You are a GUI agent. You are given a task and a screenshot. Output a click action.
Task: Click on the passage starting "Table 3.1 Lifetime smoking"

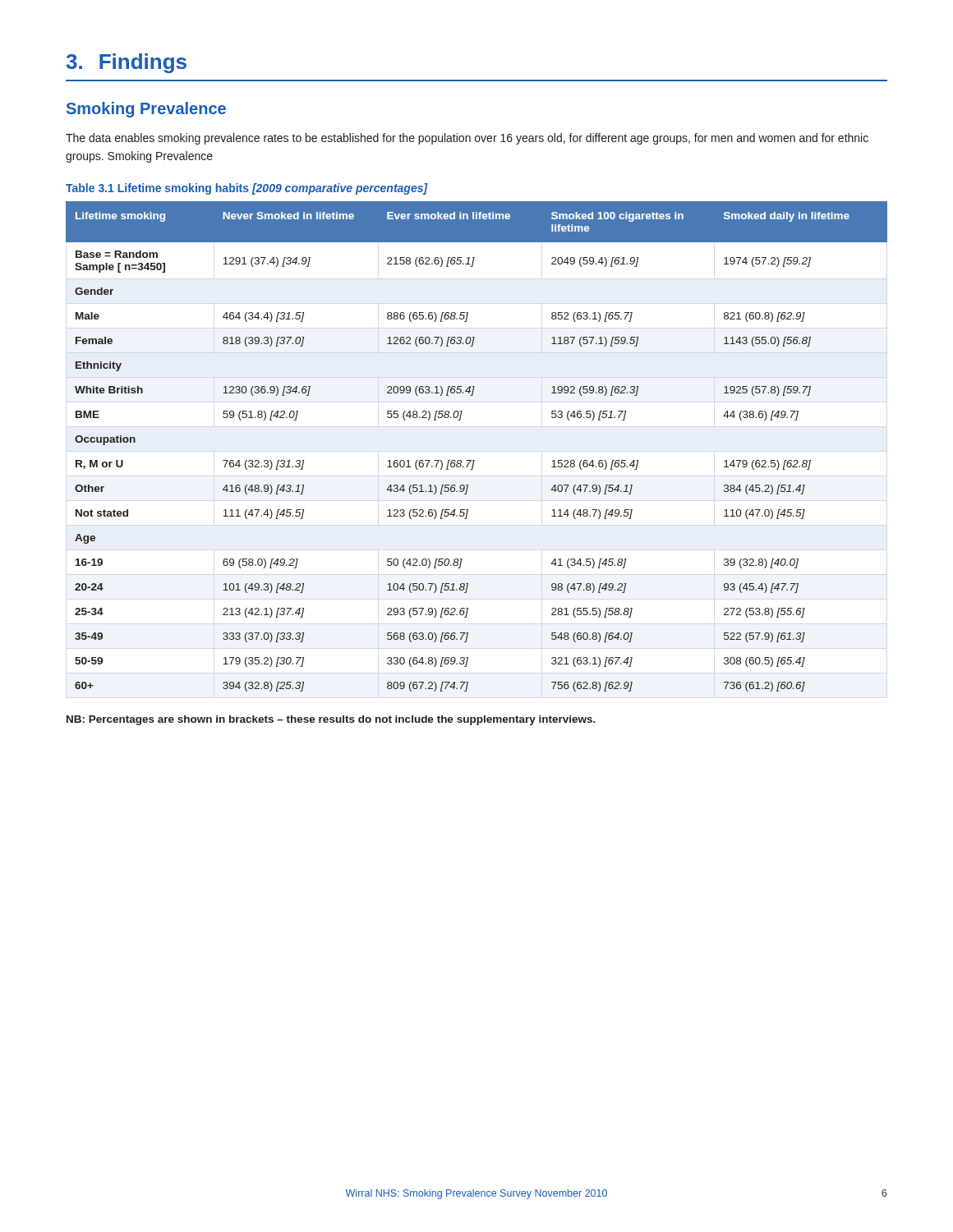[x=247, y=189]
